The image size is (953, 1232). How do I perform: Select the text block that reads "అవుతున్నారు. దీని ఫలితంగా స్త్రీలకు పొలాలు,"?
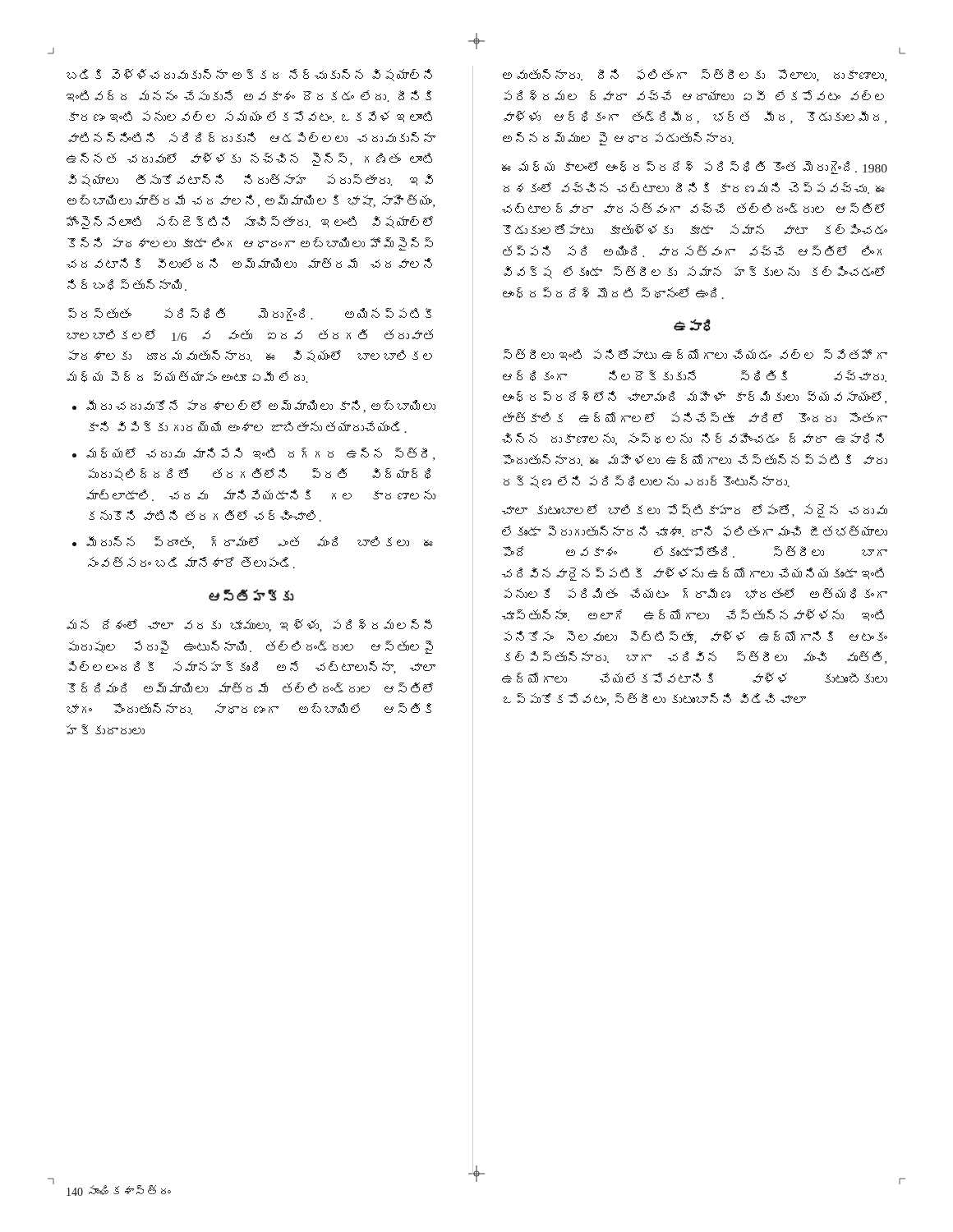tap(694, 108)
